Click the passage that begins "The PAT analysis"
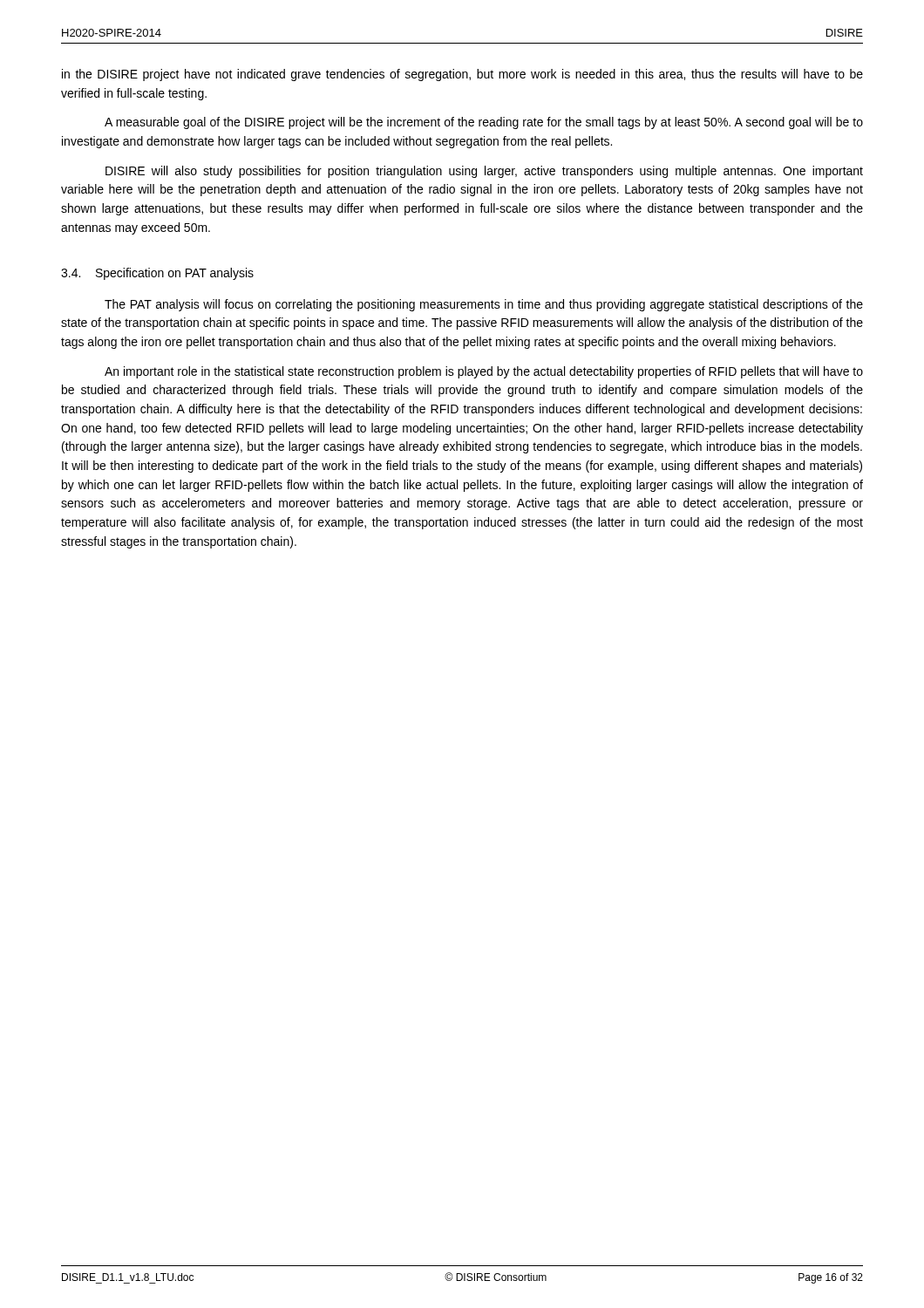The height and width of the screenshot is (1308, 924). coord(462,423)
